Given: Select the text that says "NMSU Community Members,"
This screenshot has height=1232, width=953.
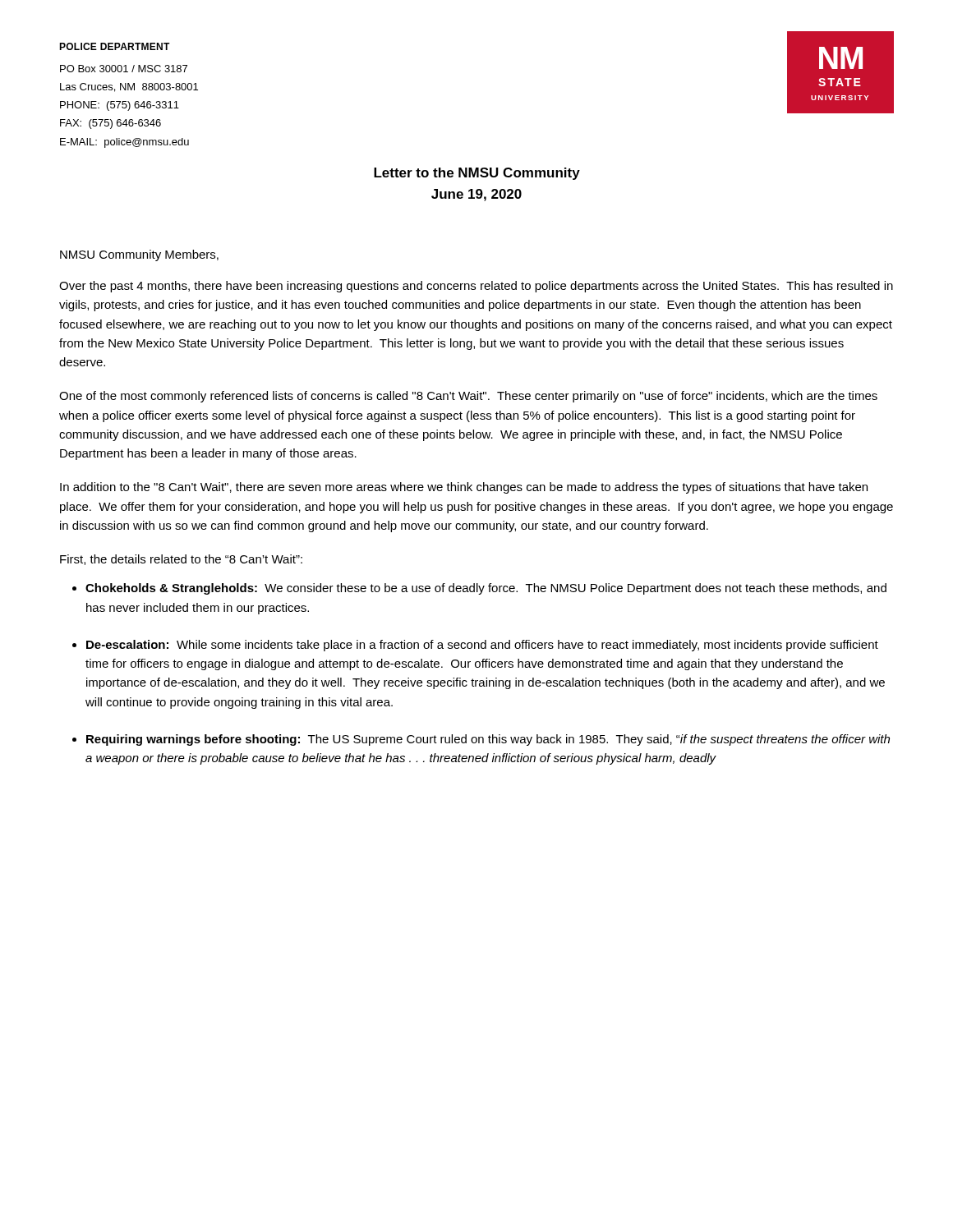Looking at the screenshot, I should tap(139, 254).
